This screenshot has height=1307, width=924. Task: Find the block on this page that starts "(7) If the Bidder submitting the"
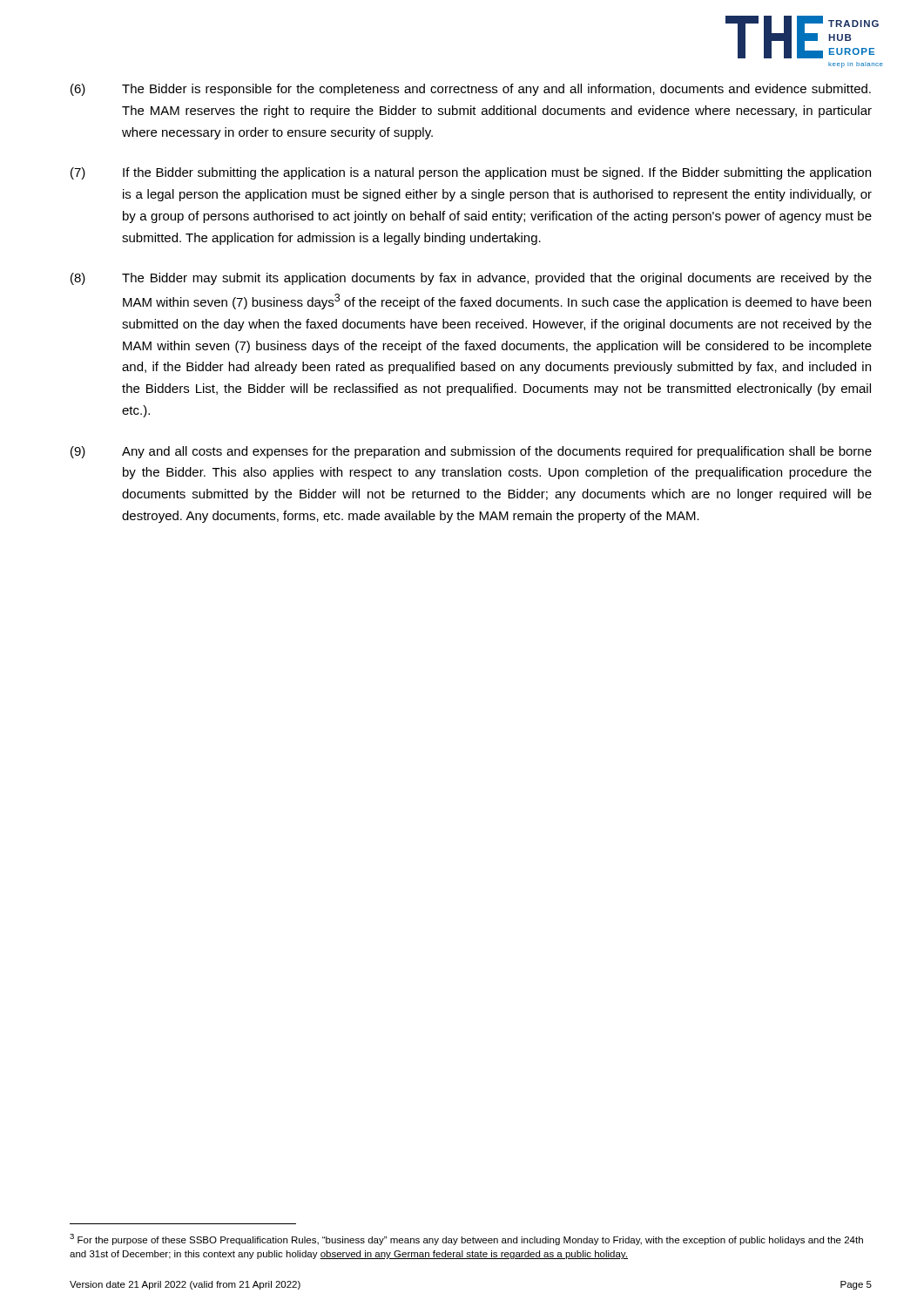tap(471, 205)
